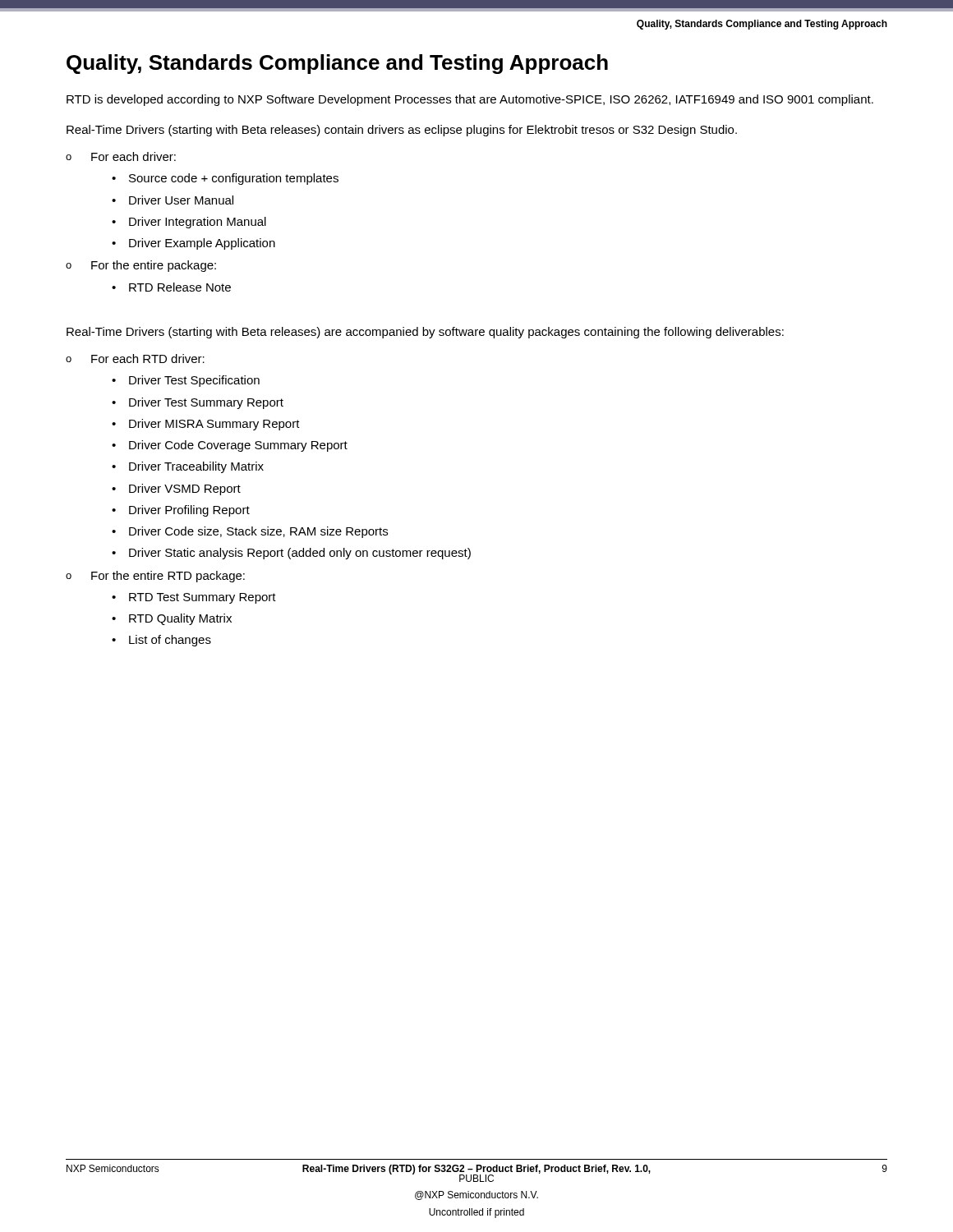This screenshot has width=953, height=1232.
Task: Find the list item that says "• Driver Code Coverage Summary Report"
Action: click(x=230, y=445)
